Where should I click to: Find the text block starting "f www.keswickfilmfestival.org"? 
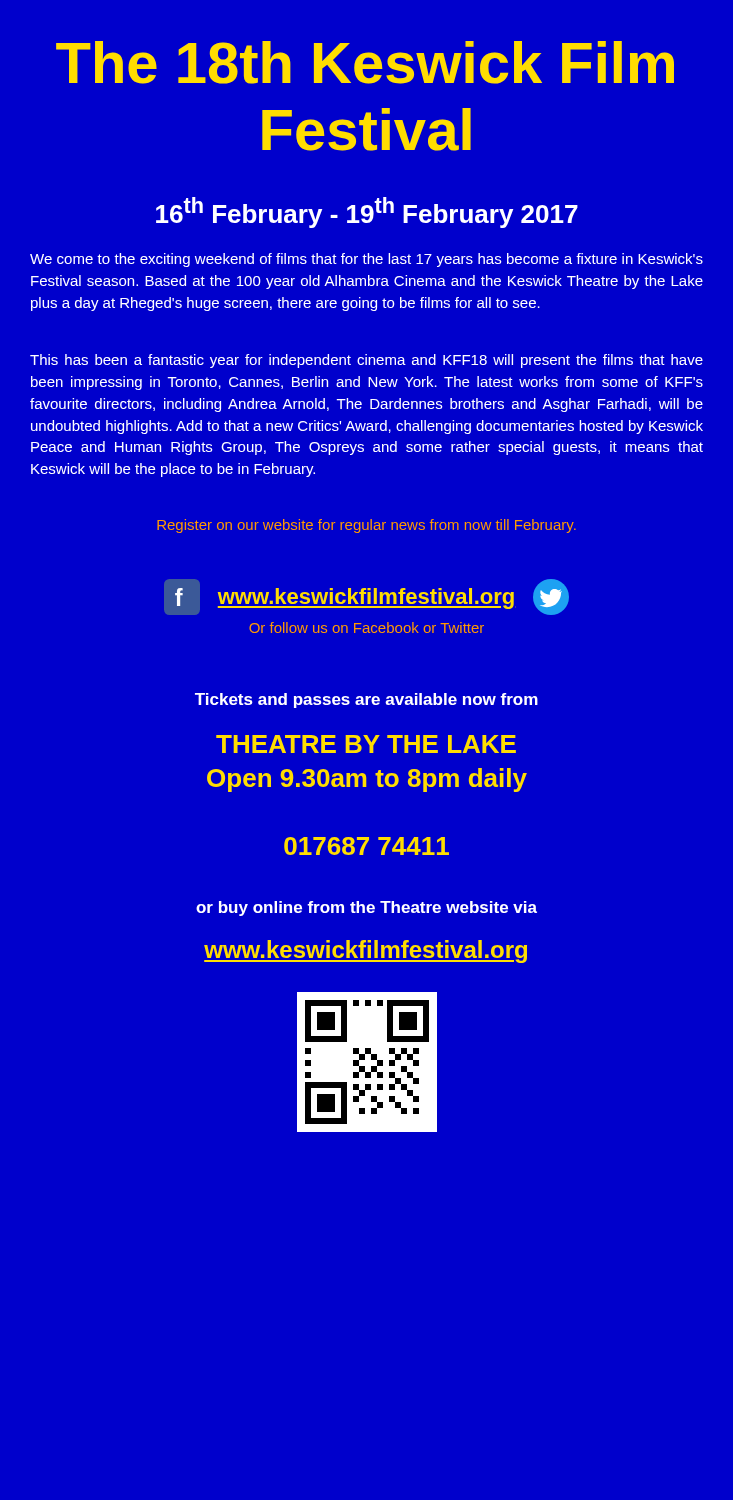pos(366,597)
